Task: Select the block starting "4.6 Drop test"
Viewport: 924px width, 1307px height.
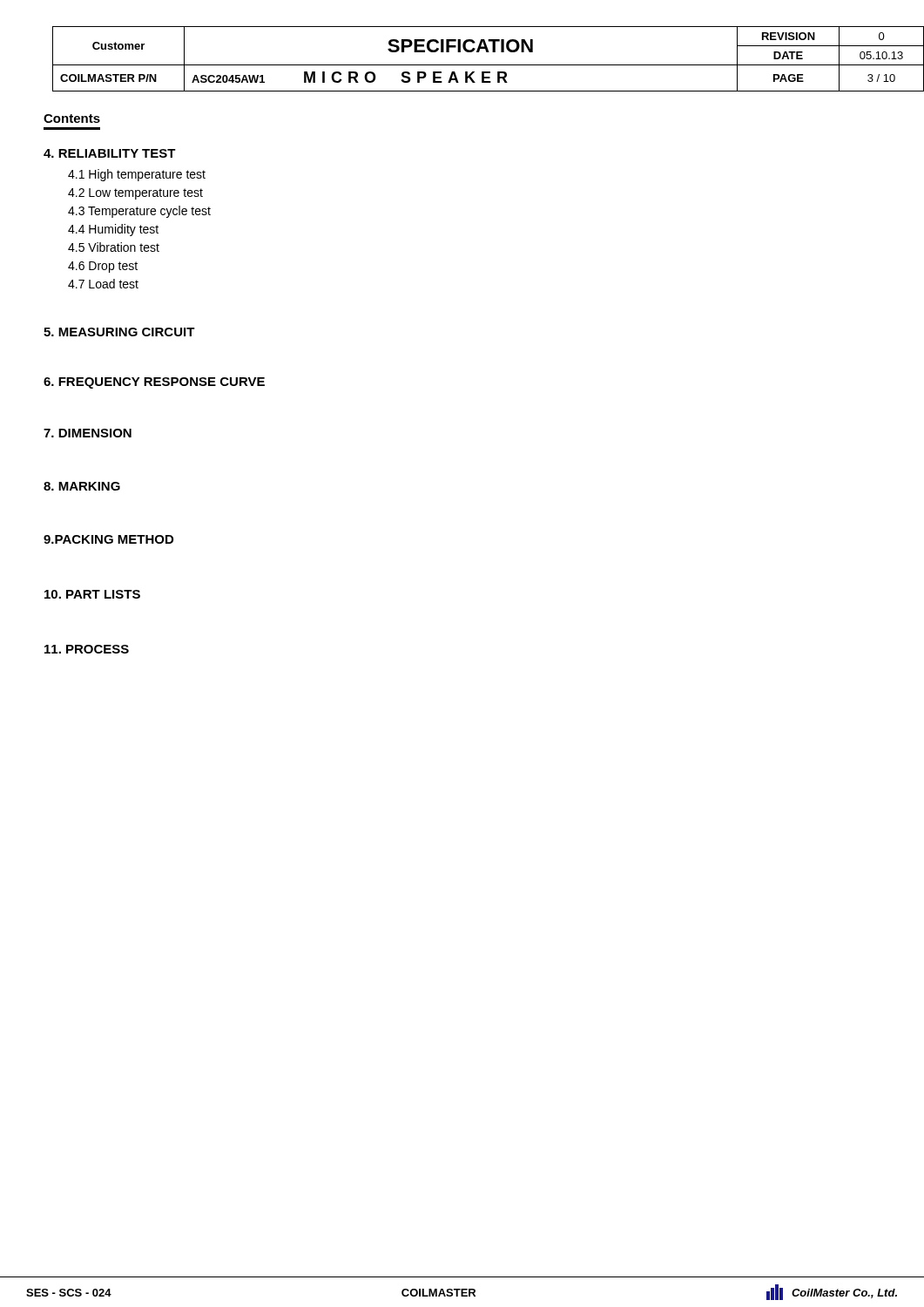Action: coord(103,266)
